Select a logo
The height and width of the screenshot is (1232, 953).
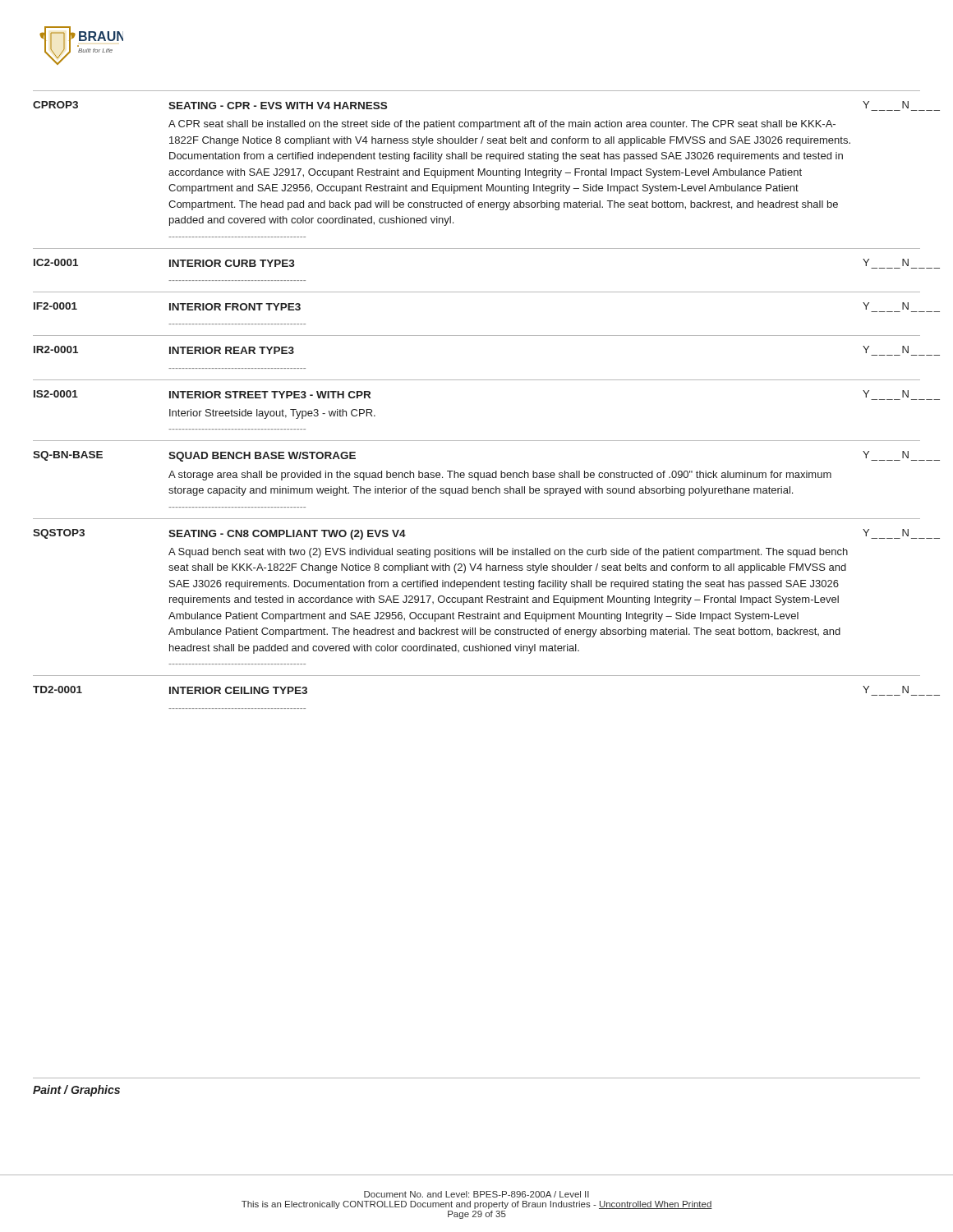click(78, 48)
